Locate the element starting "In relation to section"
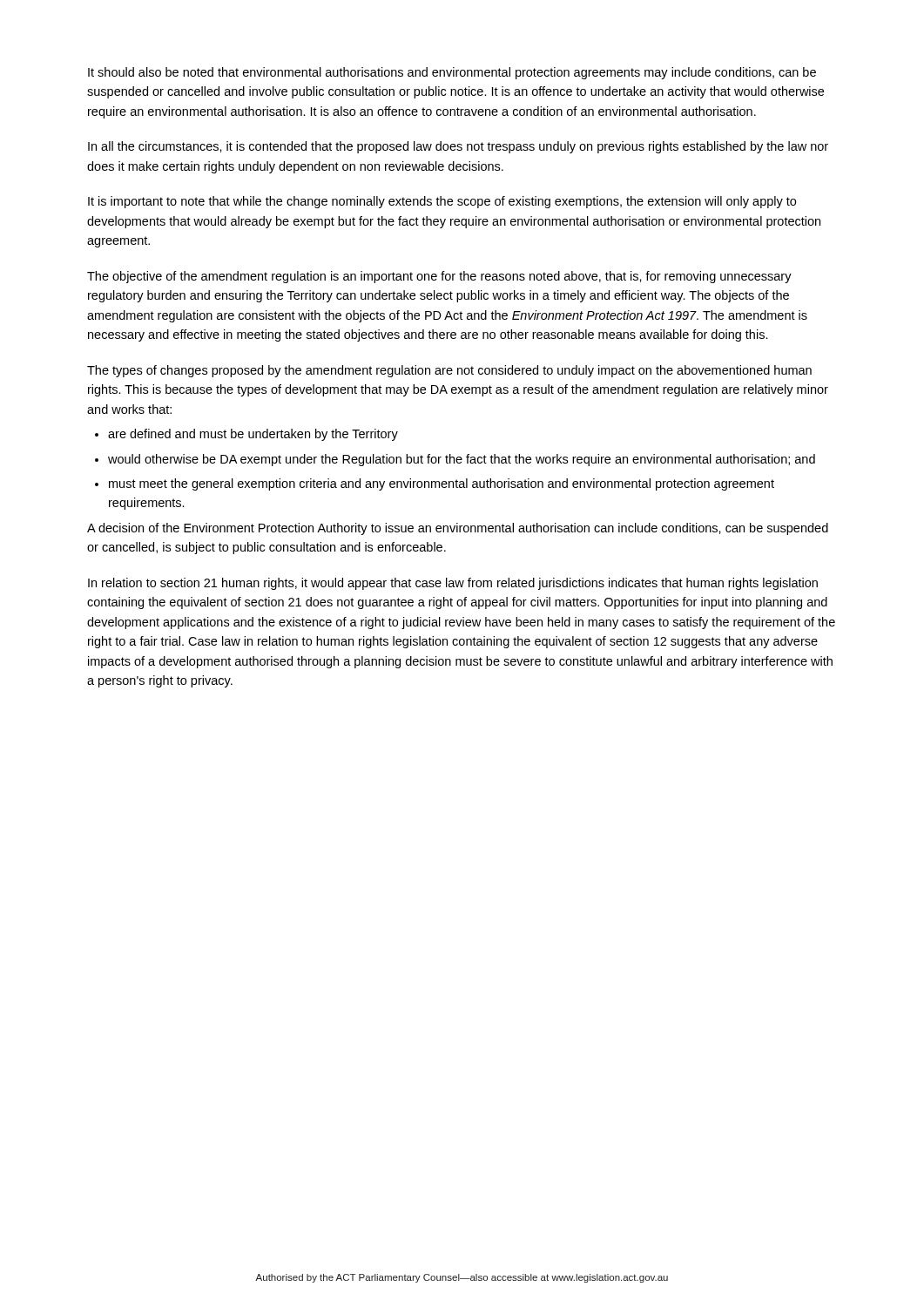 point(461,632)
